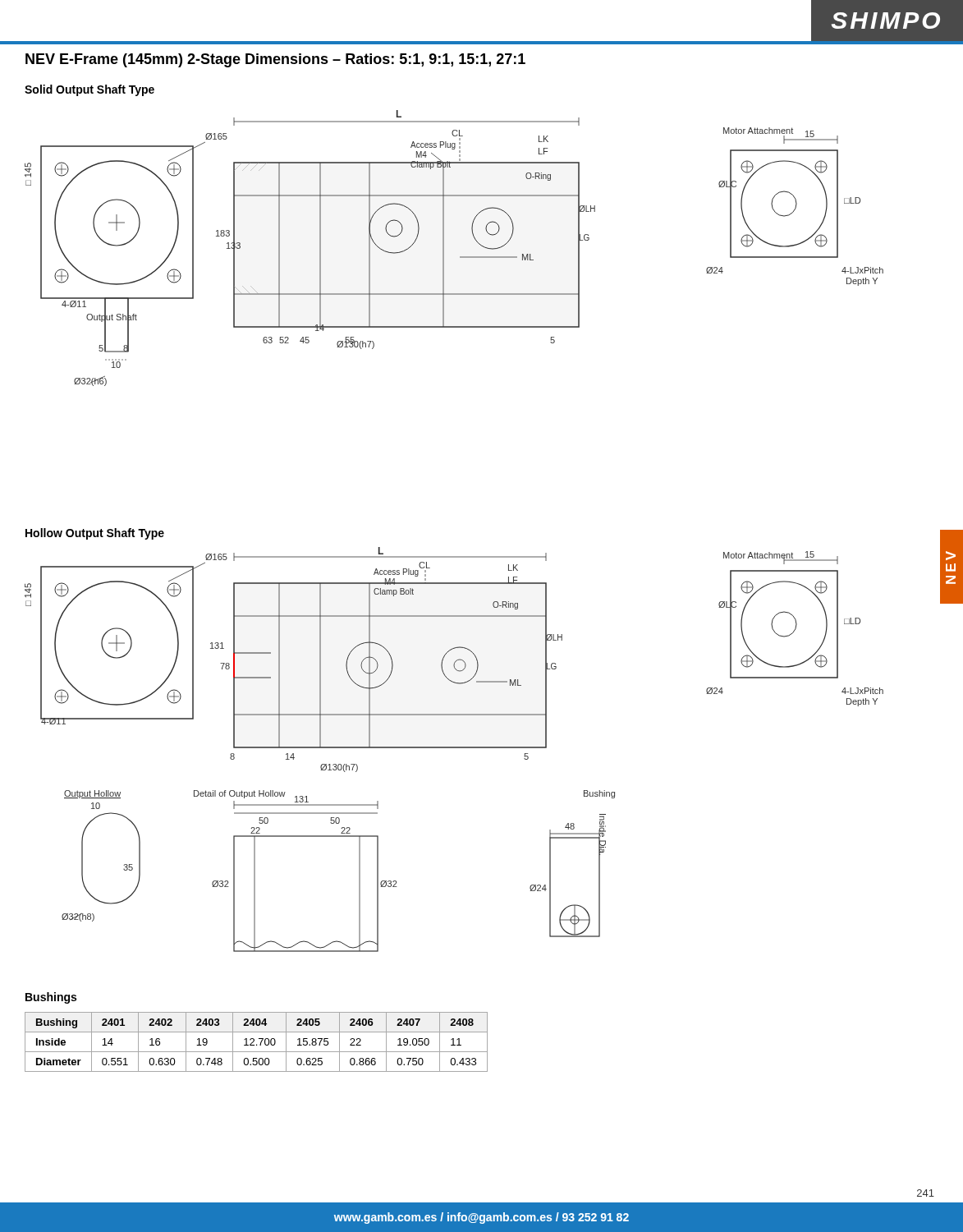
Task: Select the passage starting "NEV E-Frame (145mm)"
Action: [x=275, y=59]
